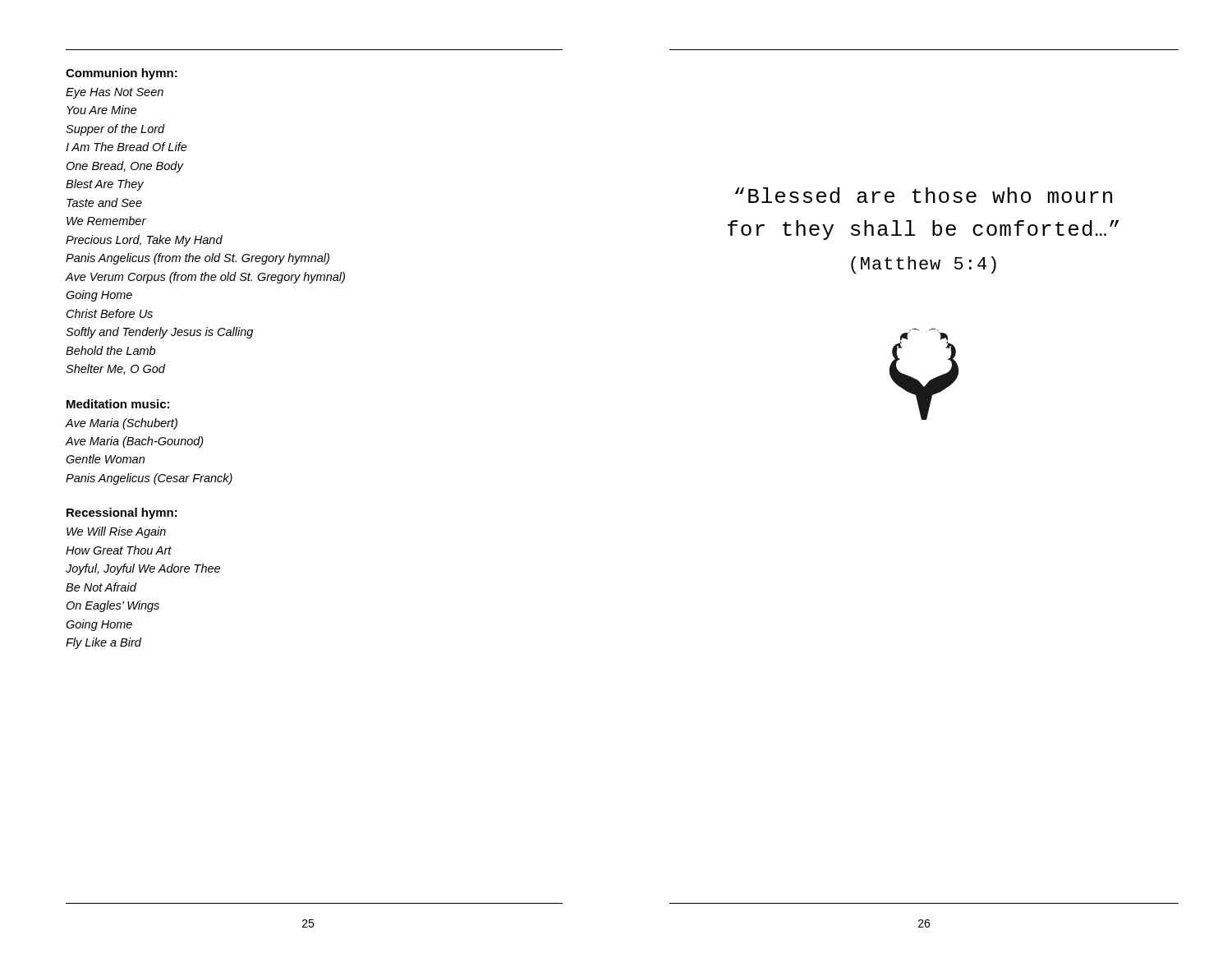
Task: Where is the passage that starts "Panis Angelicus (from the"?
Action: tap(198, 258)
